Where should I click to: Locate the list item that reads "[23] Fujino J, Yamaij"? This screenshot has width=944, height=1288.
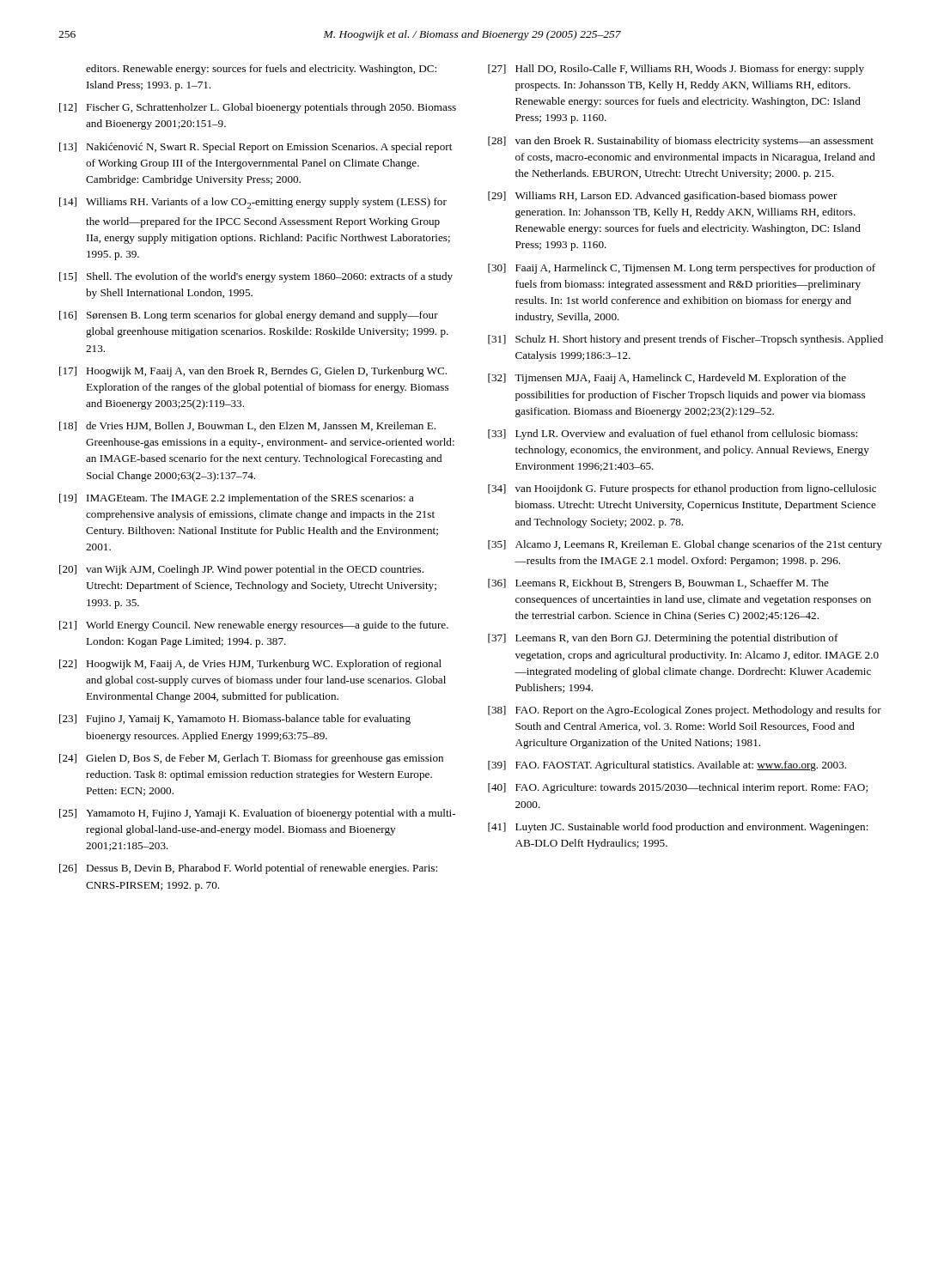[257, 727]
